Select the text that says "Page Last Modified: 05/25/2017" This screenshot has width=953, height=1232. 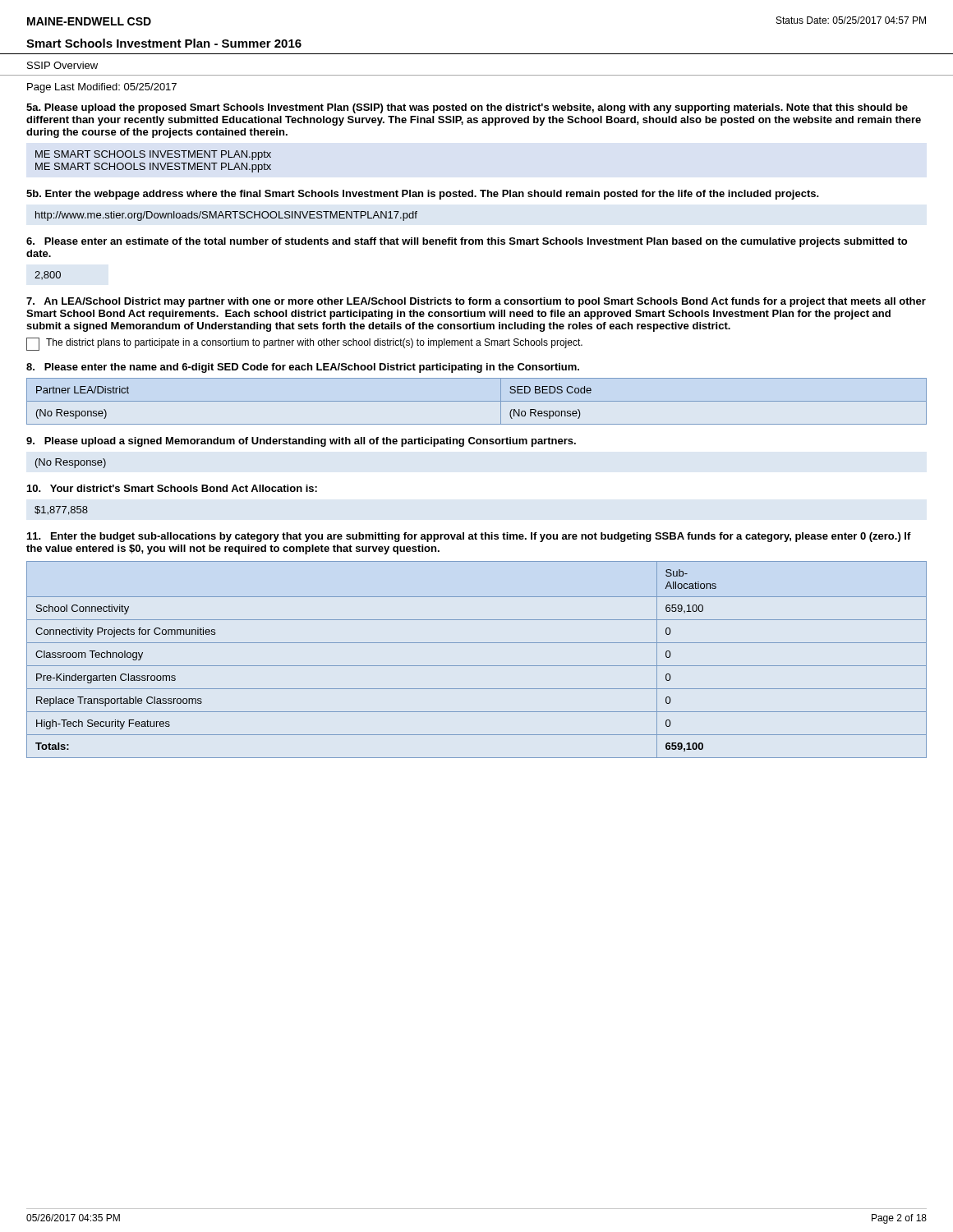102,87
